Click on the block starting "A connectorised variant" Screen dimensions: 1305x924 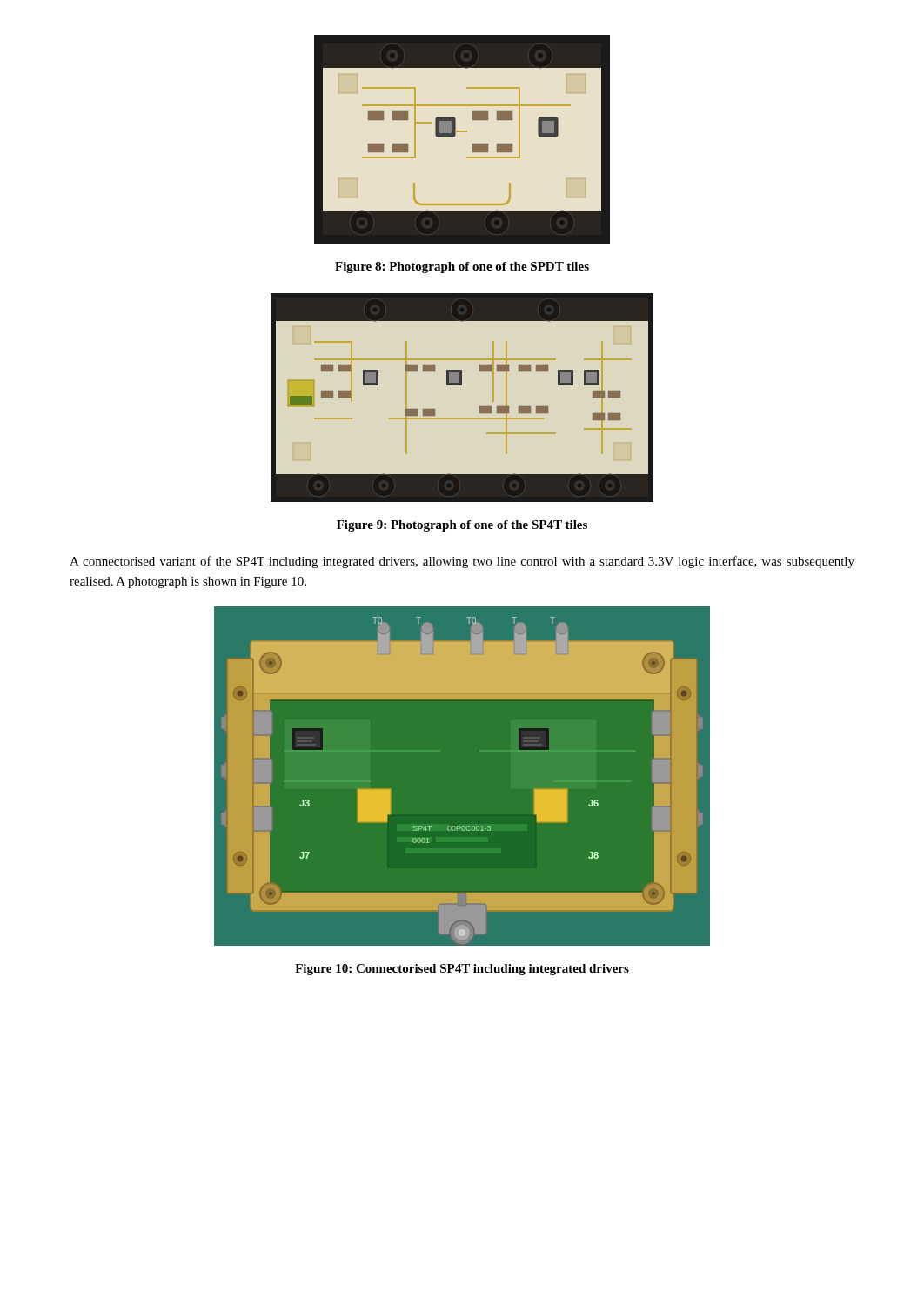pos(462,571)
